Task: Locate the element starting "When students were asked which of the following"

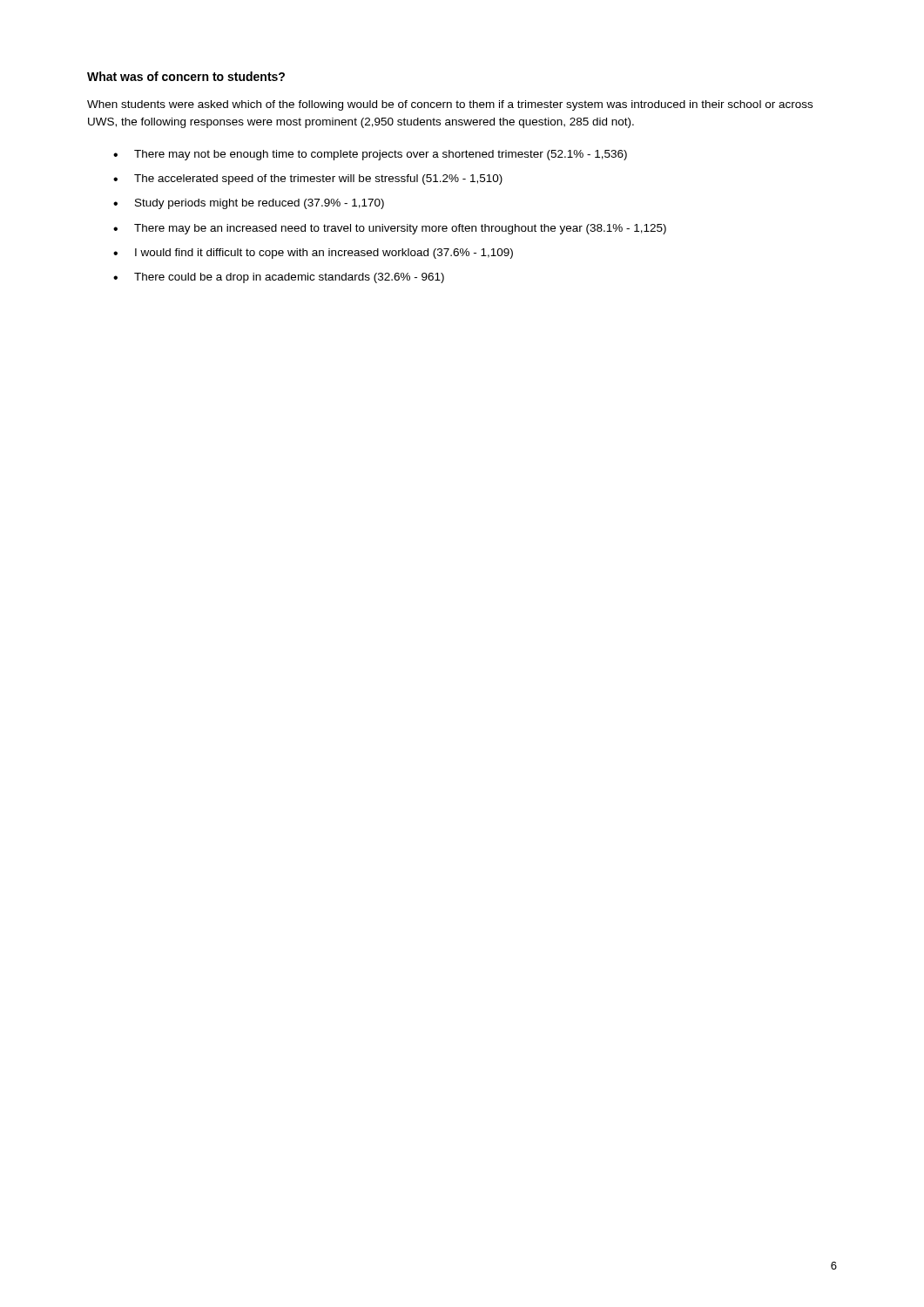Action: 450,113
